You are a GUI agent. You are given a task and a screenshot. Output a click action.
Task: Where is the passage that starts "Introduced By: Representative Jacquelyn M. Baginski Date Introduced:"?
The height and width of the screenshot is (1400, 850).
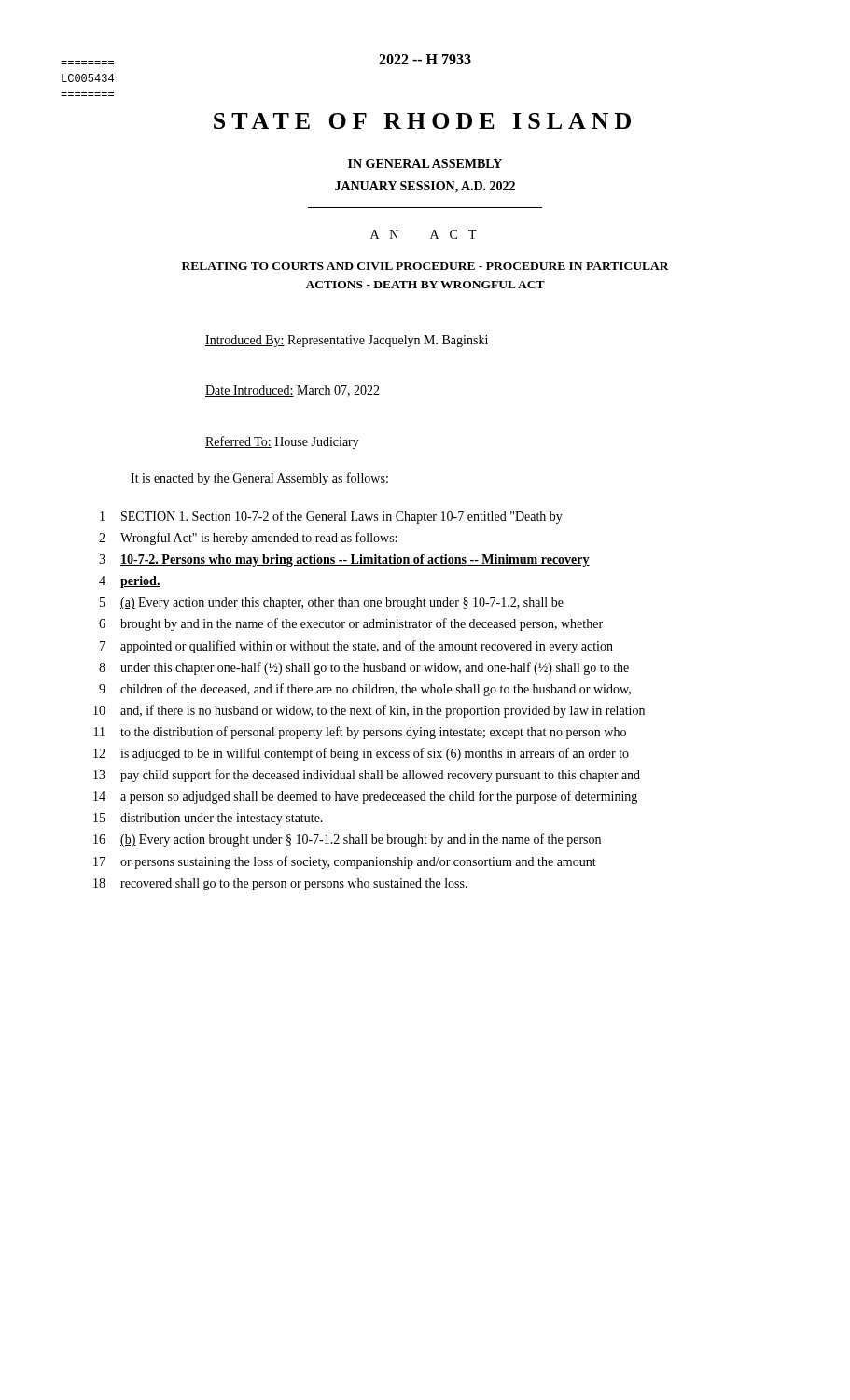point(347,391)
